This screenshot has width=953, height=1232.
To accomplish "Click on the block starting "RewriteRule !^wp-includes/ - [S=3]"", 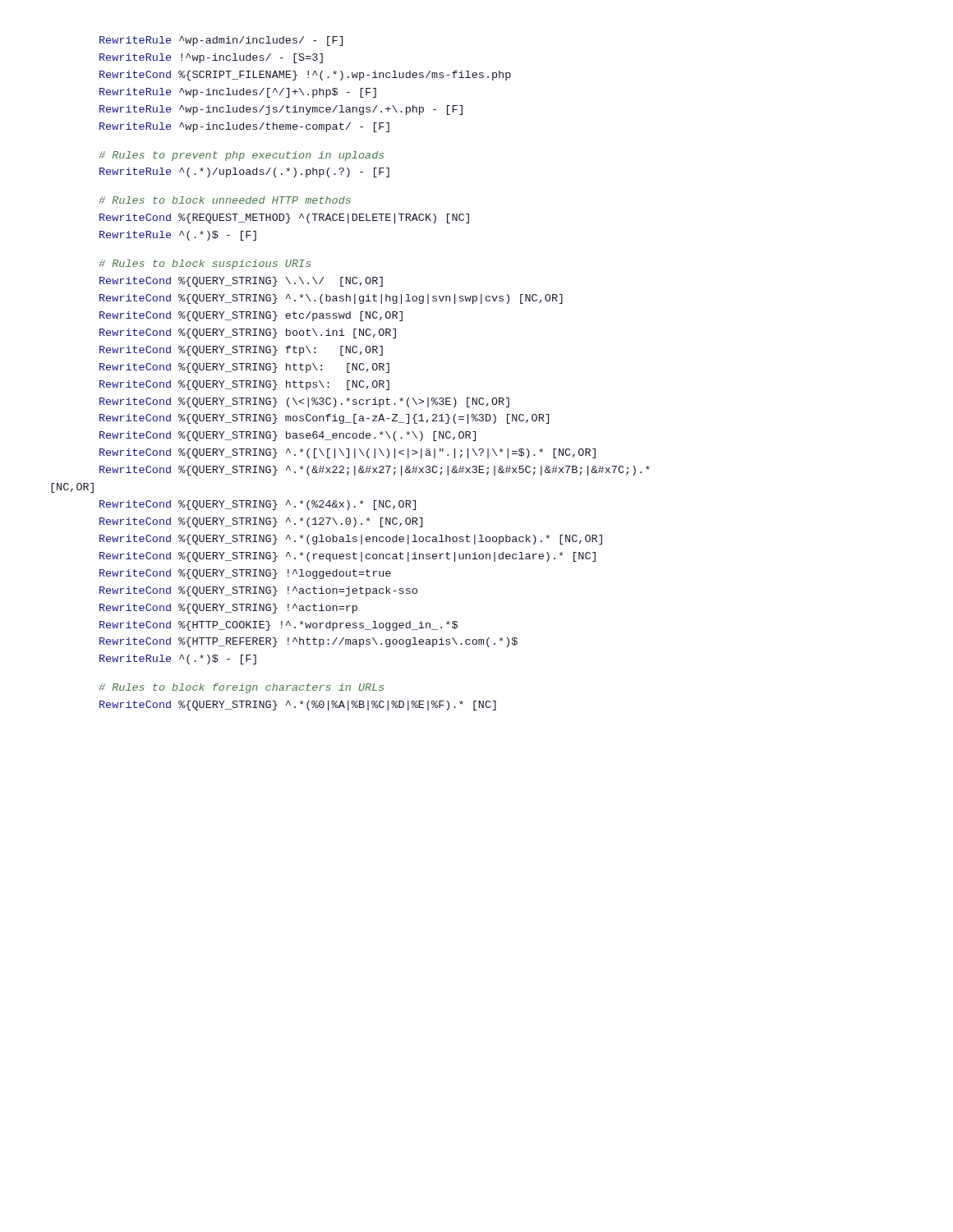I will pos(212,58).
